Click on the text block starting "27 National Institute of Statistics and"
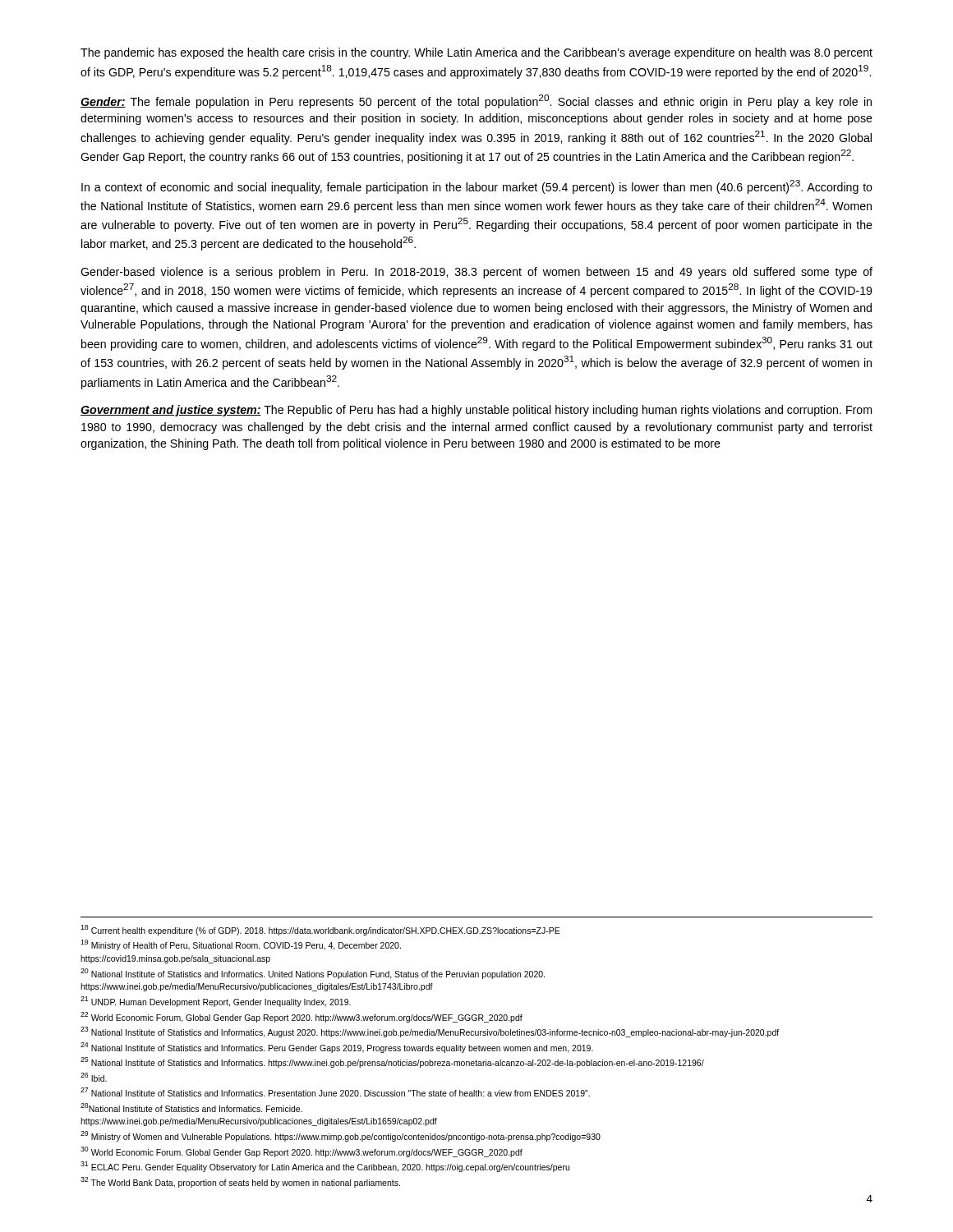Viewport: 953px width, 1232px height. [476, 1092]
